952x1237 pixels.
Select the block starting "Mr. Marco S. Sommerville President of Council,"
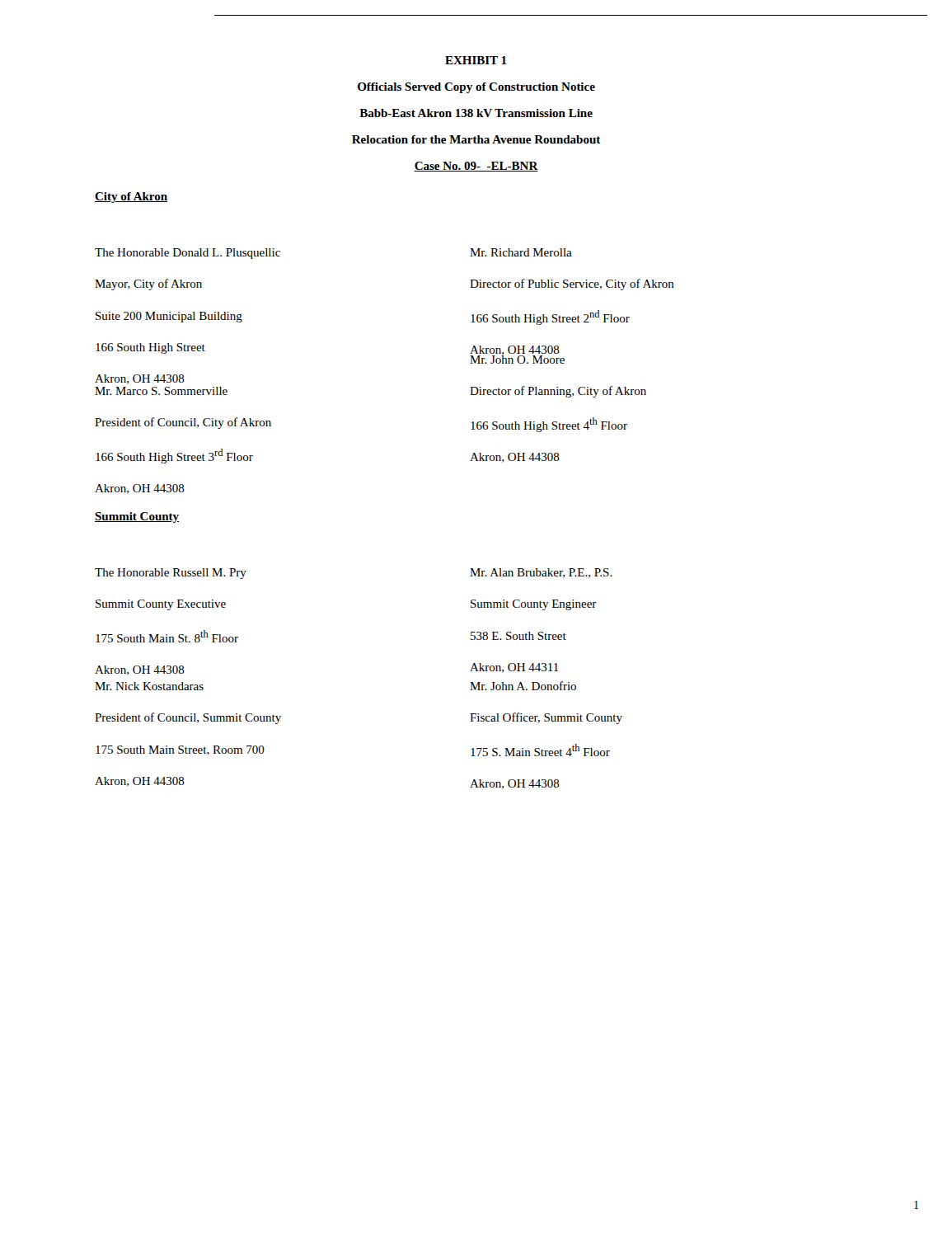point(161,391)
